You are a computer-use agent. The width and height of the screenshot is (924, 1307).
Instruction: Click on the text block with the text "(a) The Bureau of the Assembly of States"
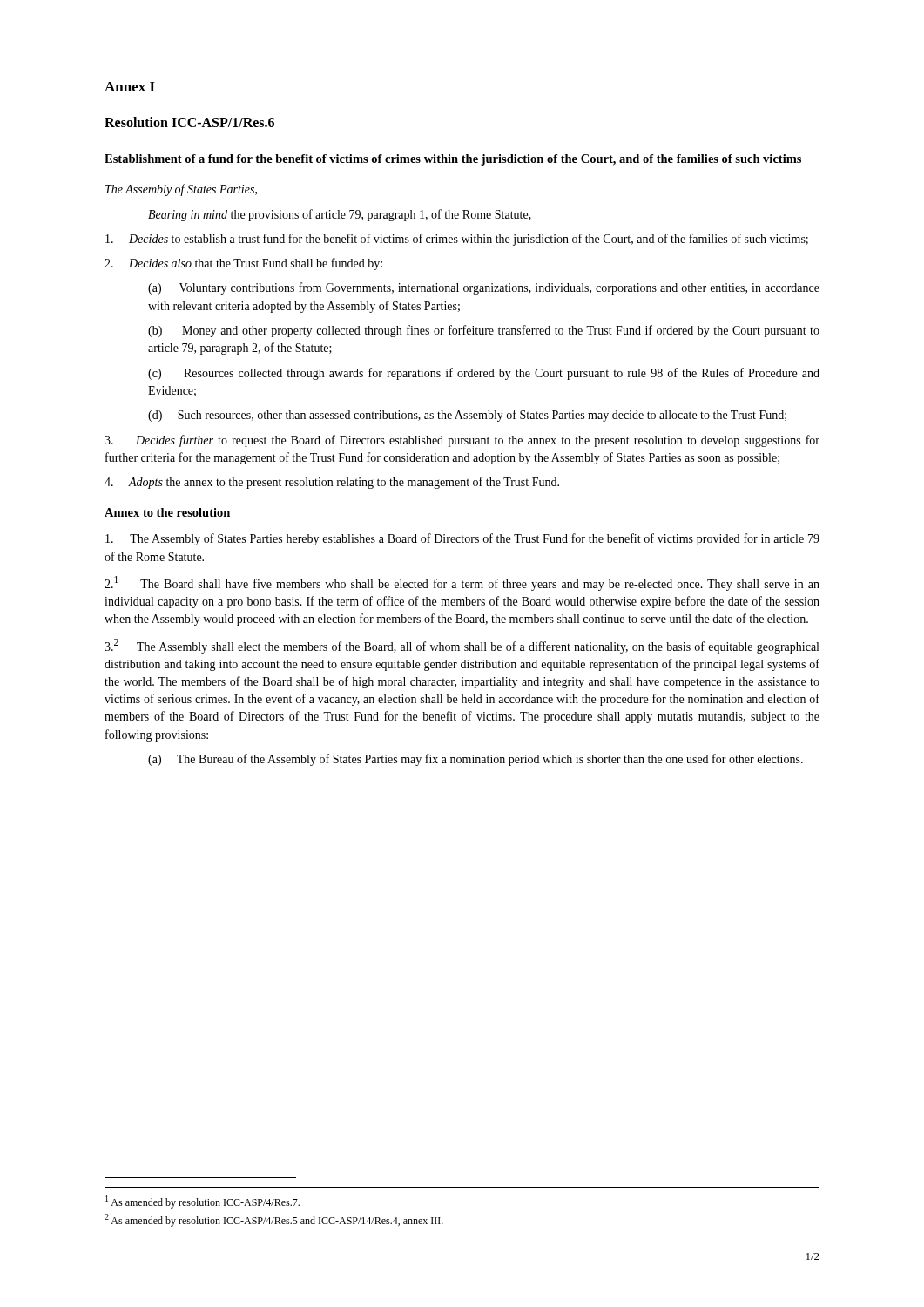476,759
